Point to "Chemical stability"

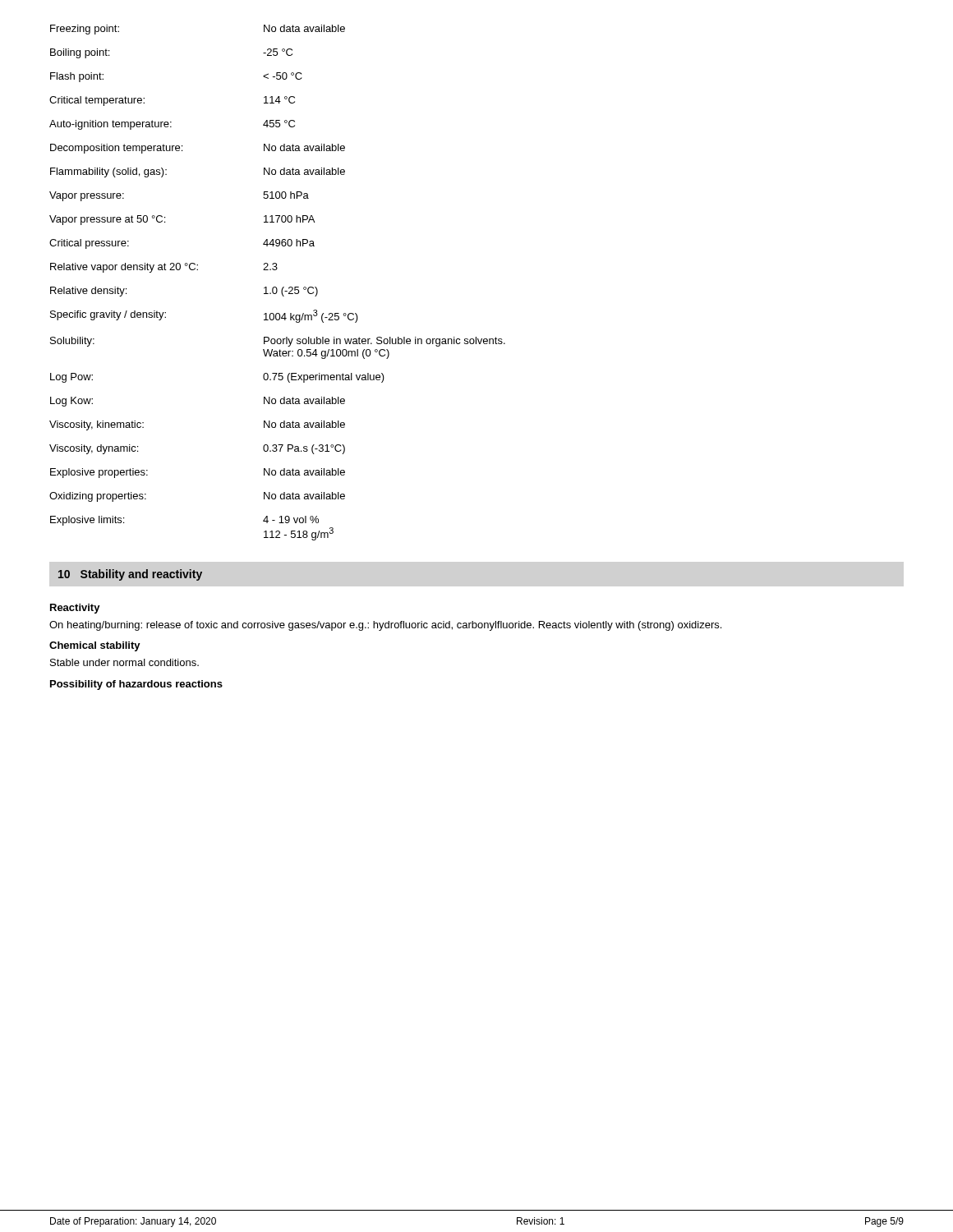[x=95, y=645]
